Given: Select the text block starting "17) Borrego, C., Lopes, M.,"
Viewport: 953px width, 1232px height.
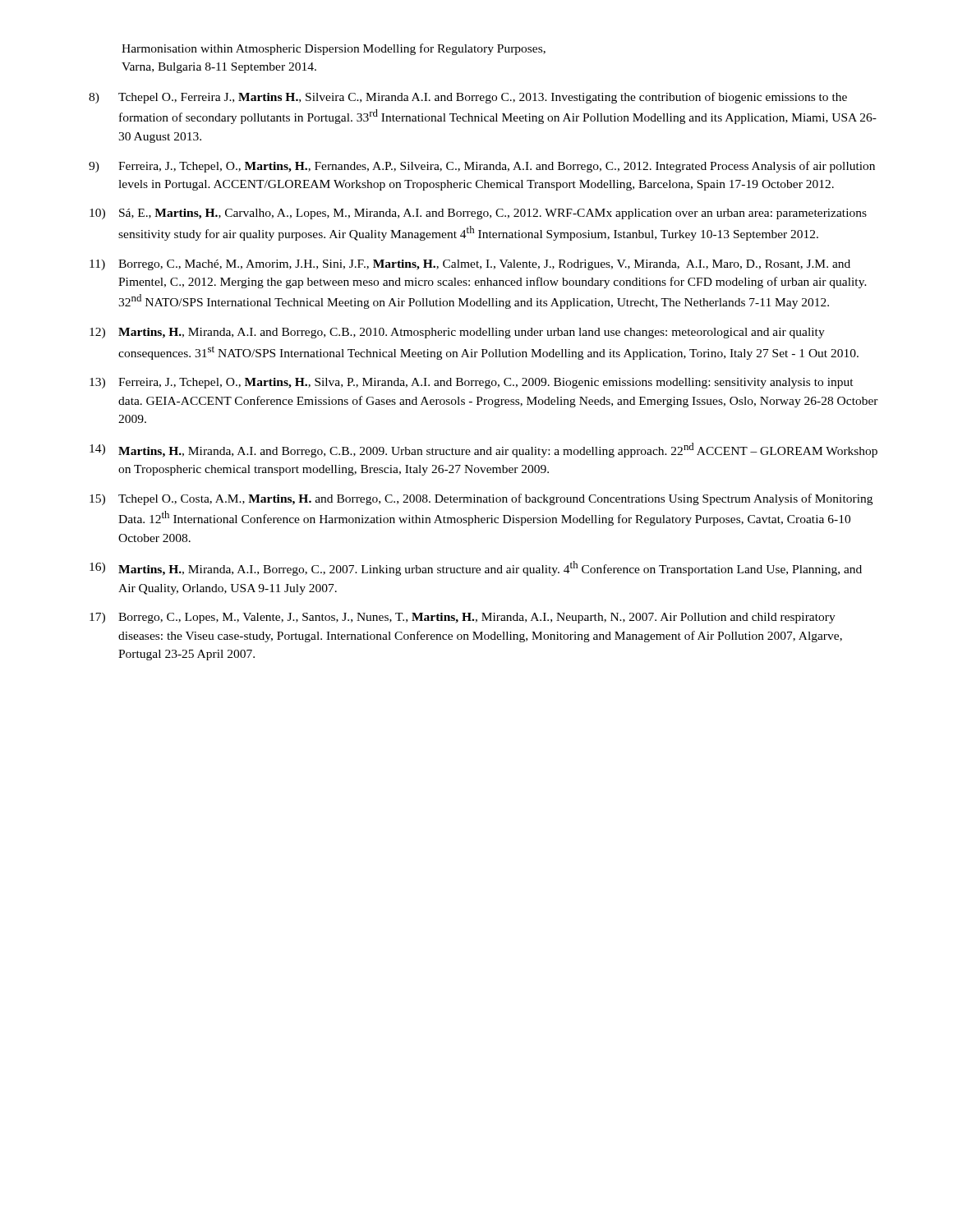Looking at the screenshot, I should [484, 636].
